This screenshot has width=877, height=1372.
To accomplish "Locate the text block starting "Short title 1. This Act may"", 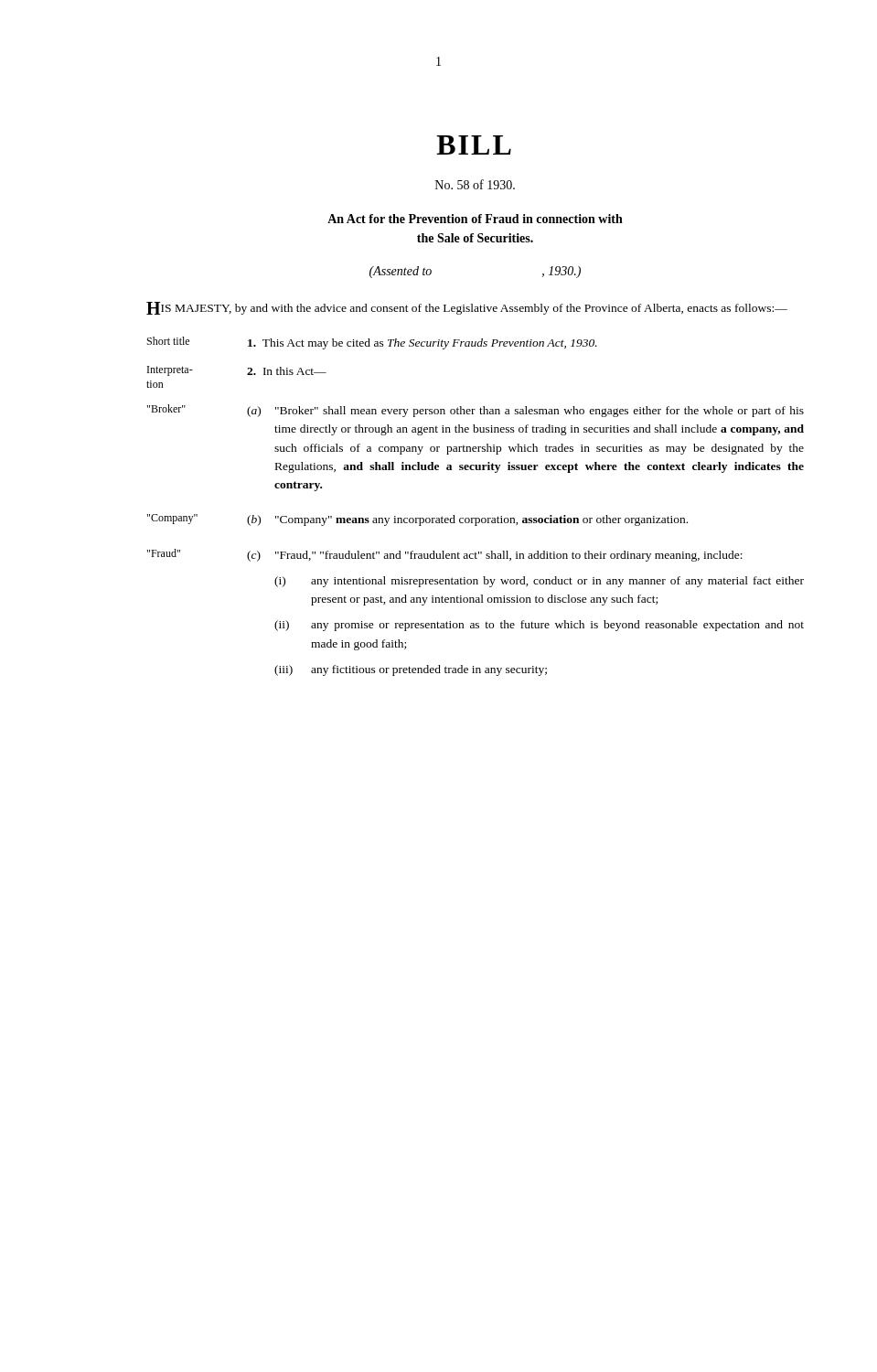I will tap(475, 343).
